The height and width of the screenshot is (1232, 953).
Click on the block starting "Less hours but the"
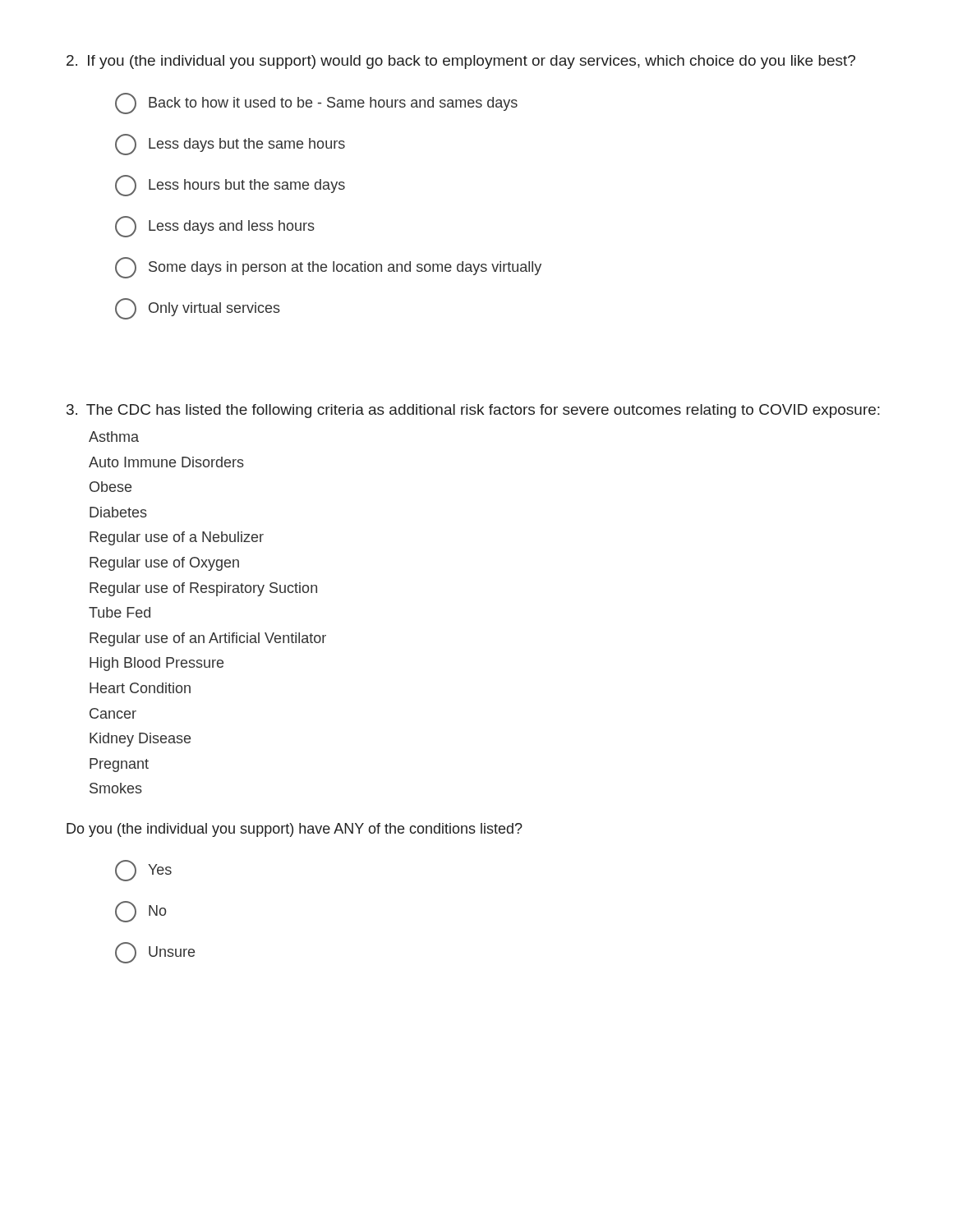click(230, 185)
